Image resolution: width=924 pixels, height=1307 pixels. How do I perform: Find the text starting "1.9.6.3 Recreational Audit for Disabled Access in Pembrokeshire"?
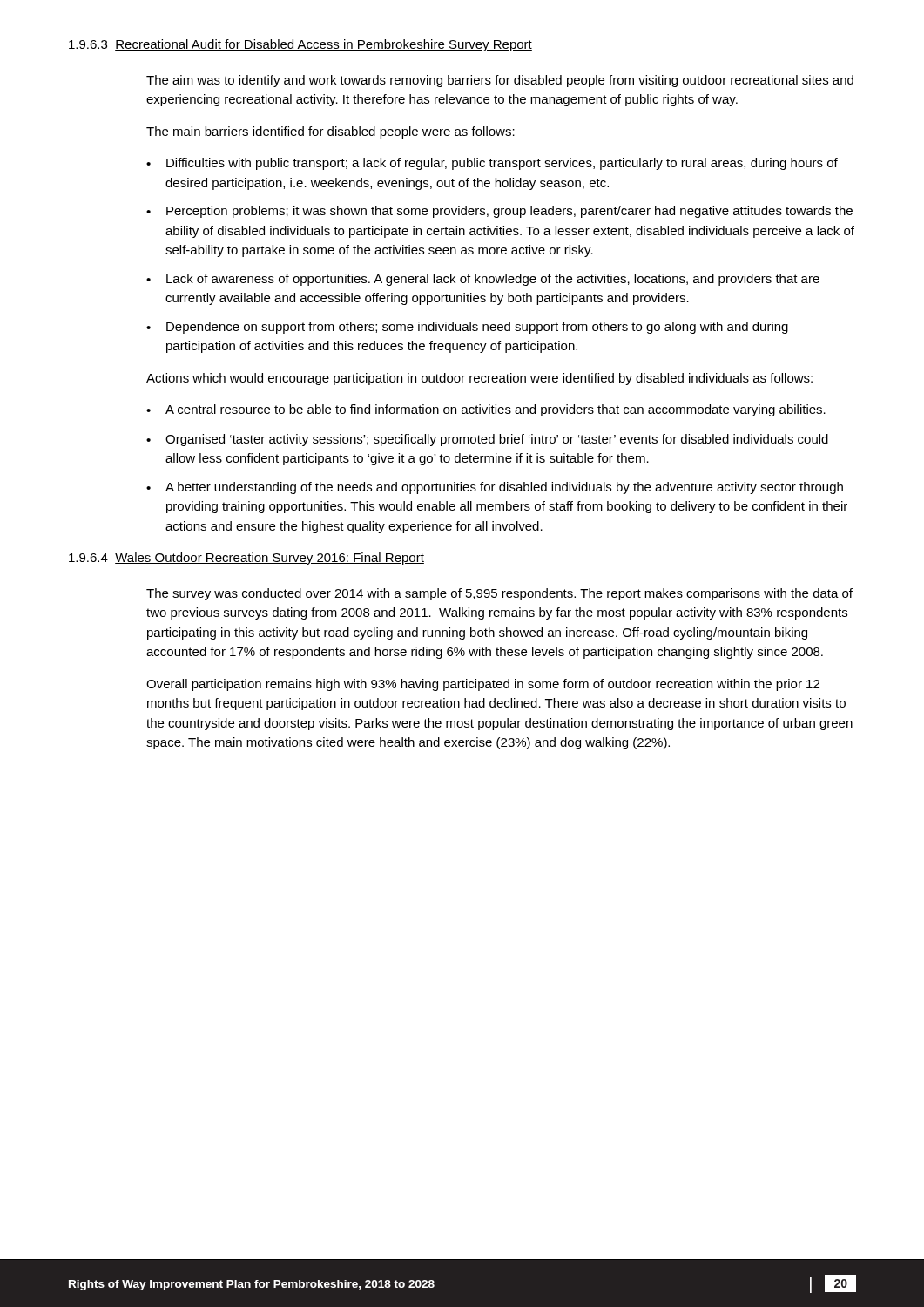coord(300,44)
